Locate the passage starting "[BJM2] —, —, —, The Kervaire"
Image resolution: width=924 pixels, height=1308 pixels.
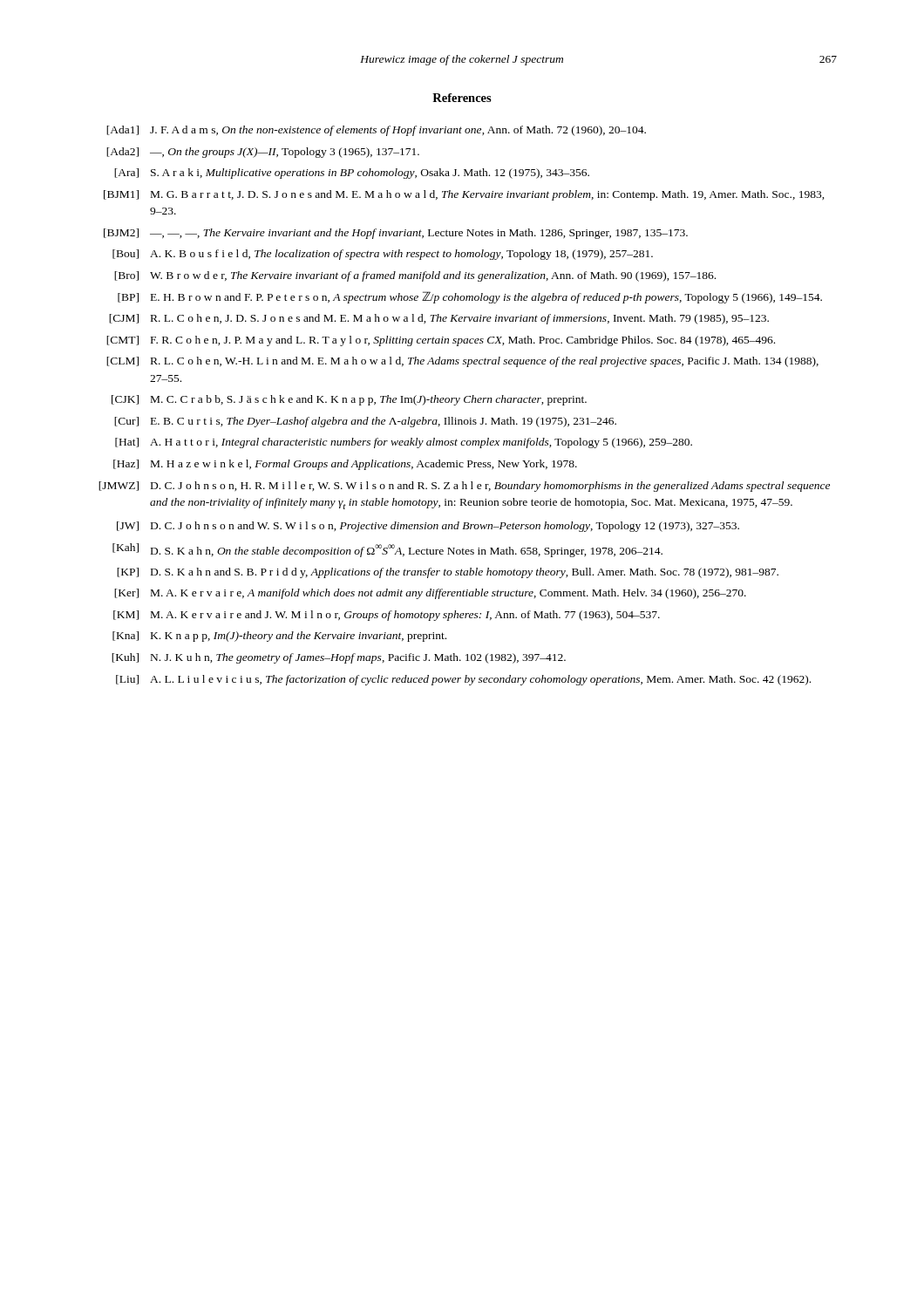[462, 232]
